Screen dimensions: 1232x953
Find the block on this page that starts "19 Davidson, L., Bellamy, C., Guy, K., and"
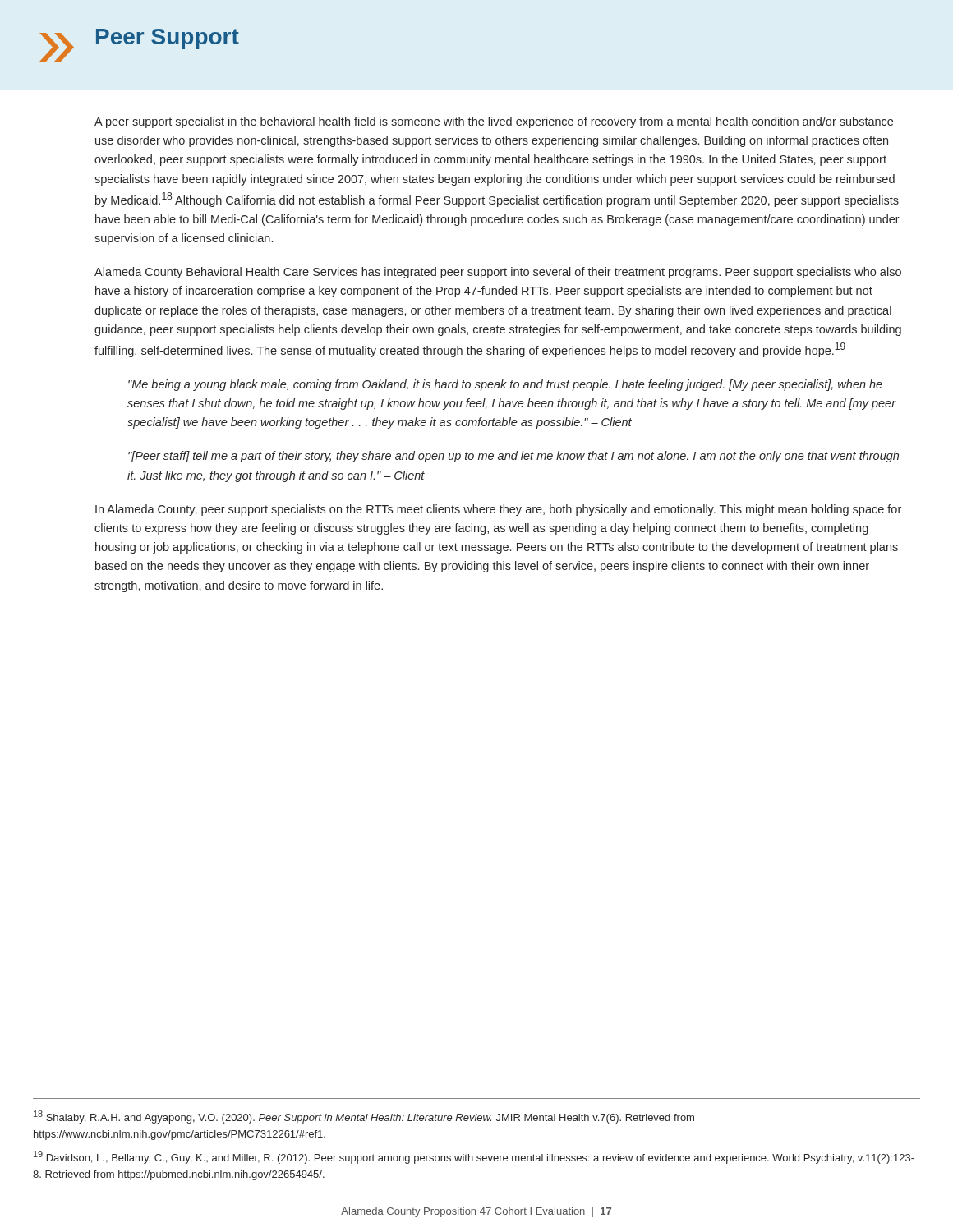coord(474,1164)
